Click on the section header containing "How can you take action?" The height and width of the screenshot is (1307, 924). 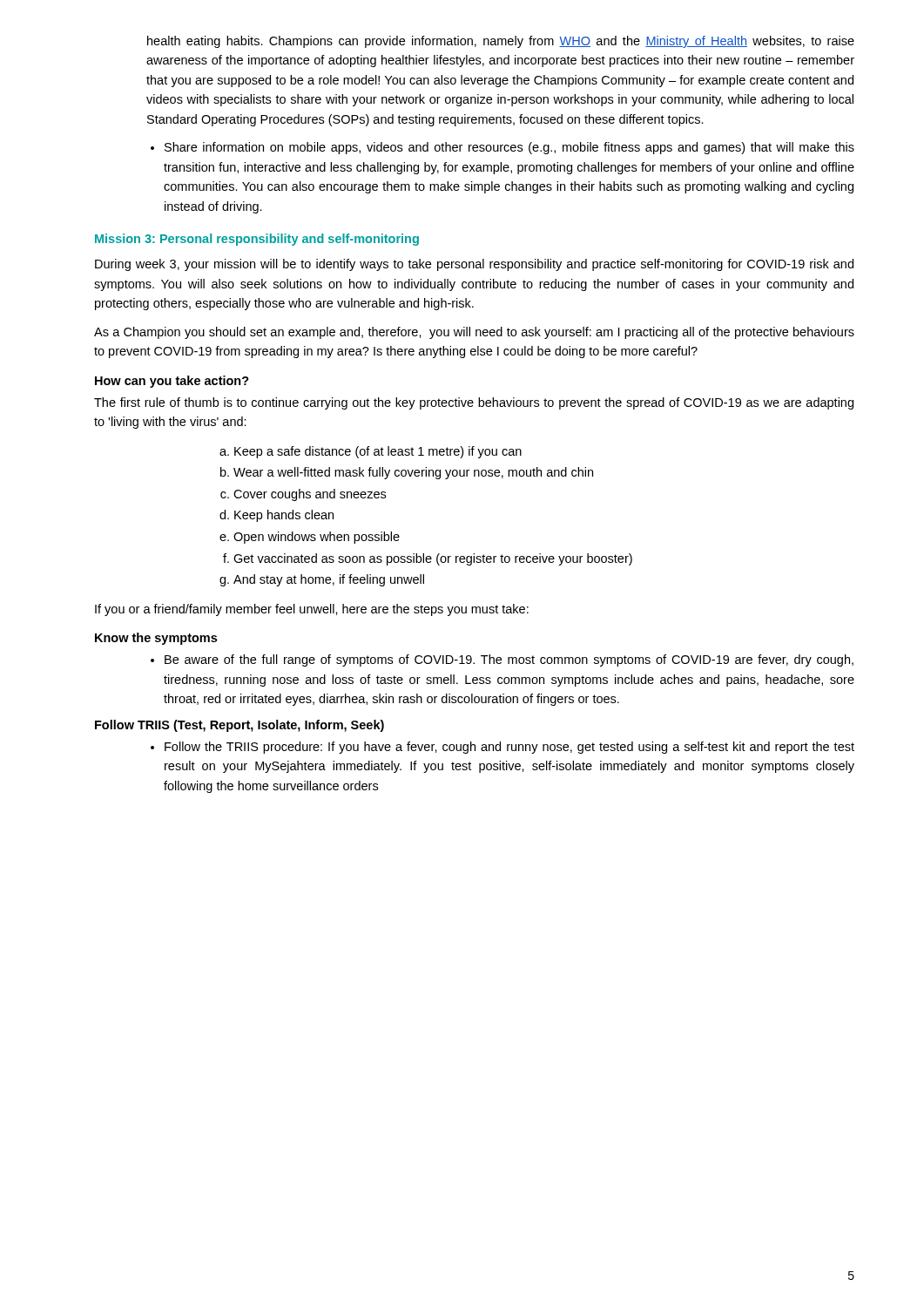172,380
